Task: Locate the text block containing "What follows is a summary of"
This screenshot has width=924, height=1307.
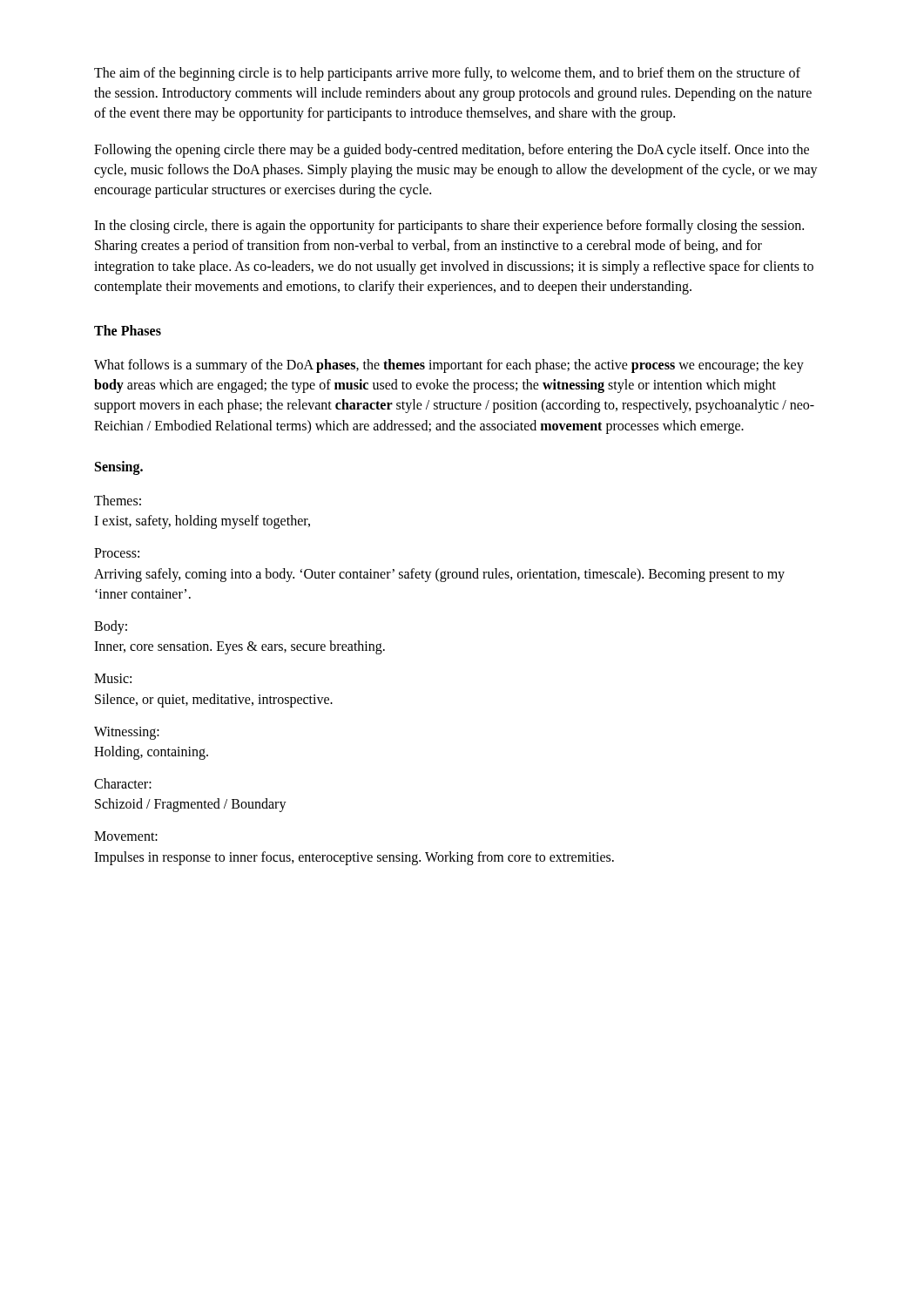Action: coord(454,395)
